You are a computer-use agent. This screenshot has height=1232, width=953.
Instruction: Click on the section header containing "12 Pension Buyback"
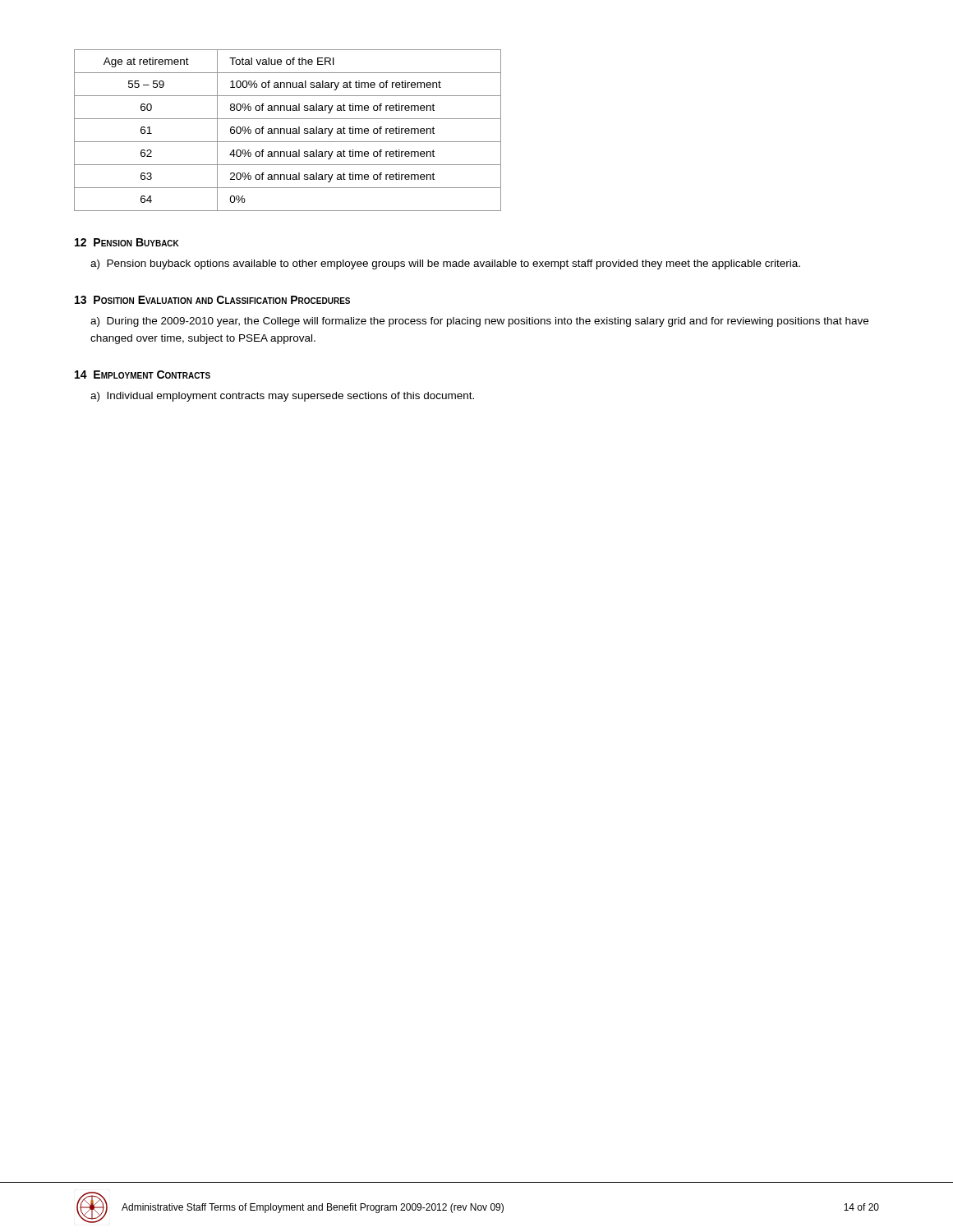point(126,242)
